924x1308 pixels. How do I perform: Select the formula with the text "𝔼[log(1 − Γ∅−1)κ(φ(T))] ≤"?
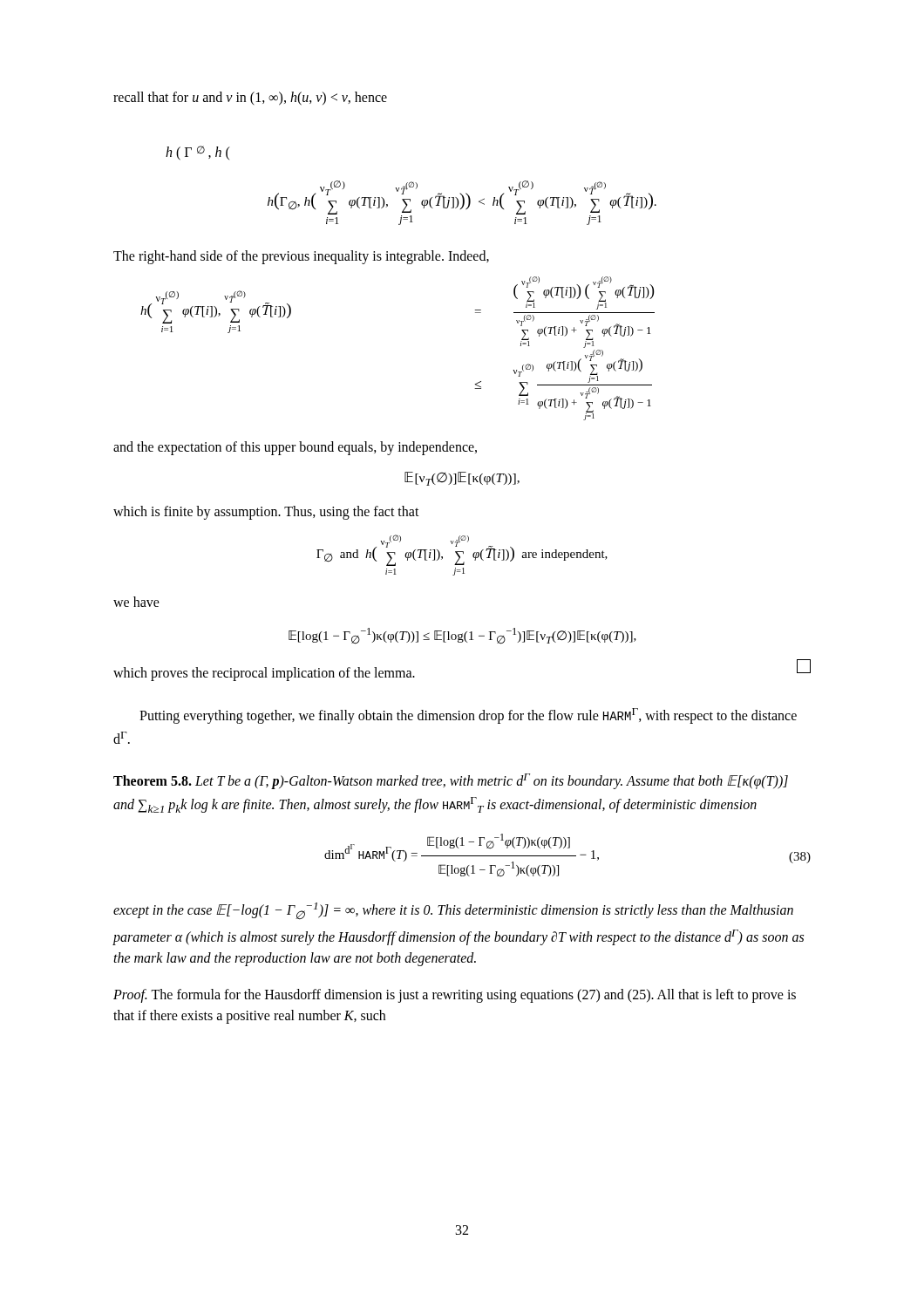click(462, 636)
